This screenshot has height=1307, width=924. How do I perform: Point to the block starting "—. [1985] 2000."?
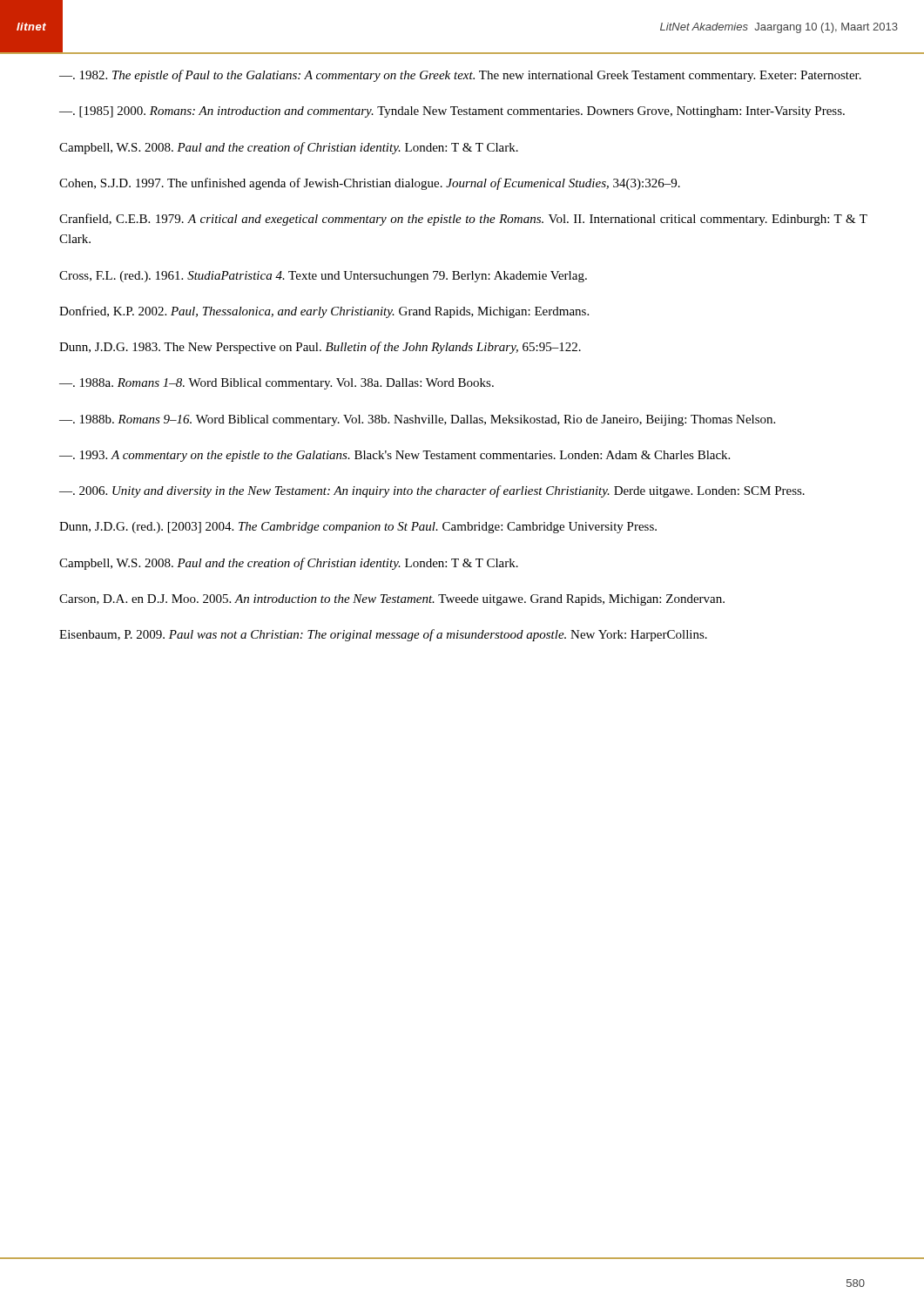(x=452, y=111)
